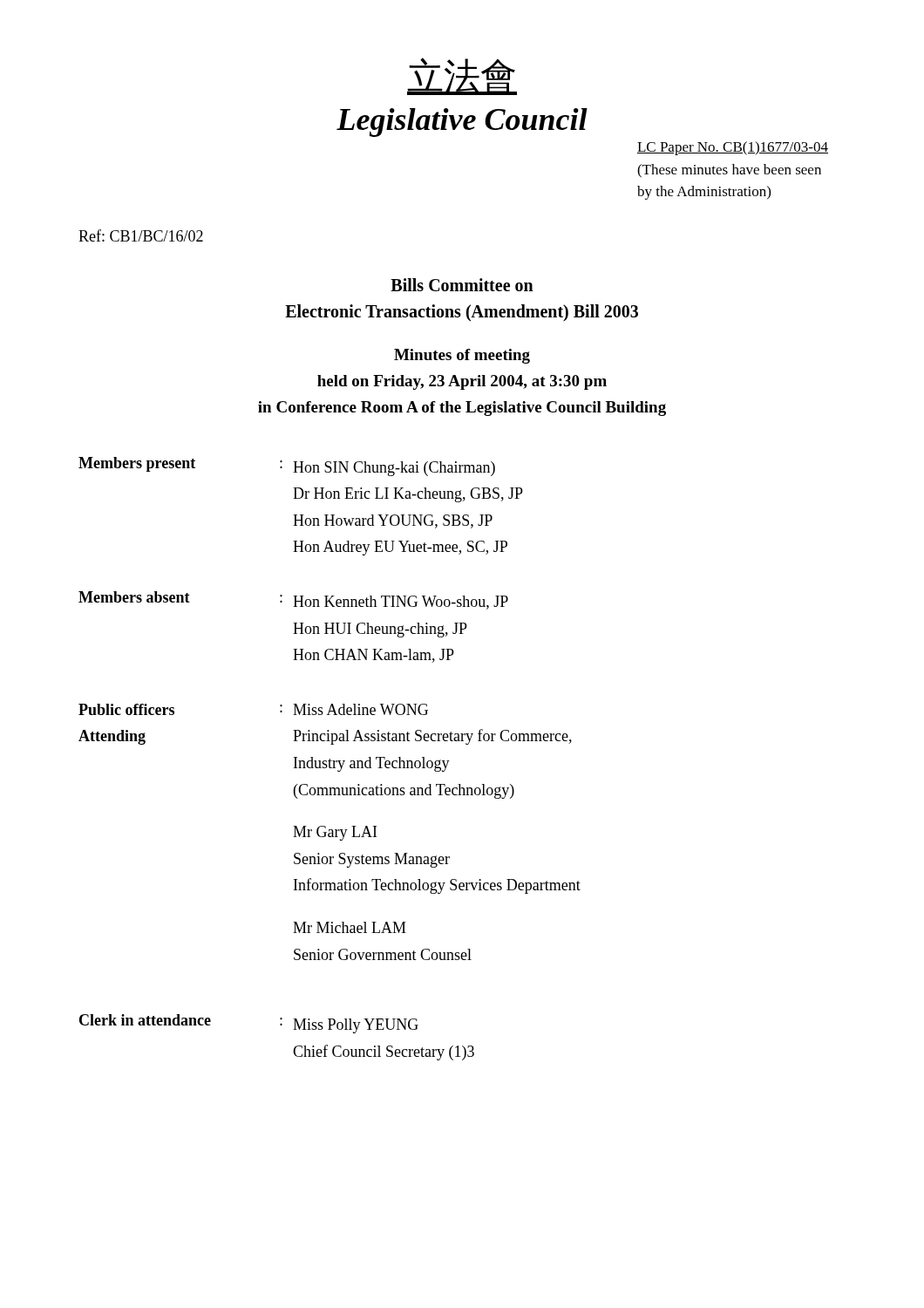
Task: Locate the title containing "立法會 Legislative Council"
Action: [x=462, y=95]
